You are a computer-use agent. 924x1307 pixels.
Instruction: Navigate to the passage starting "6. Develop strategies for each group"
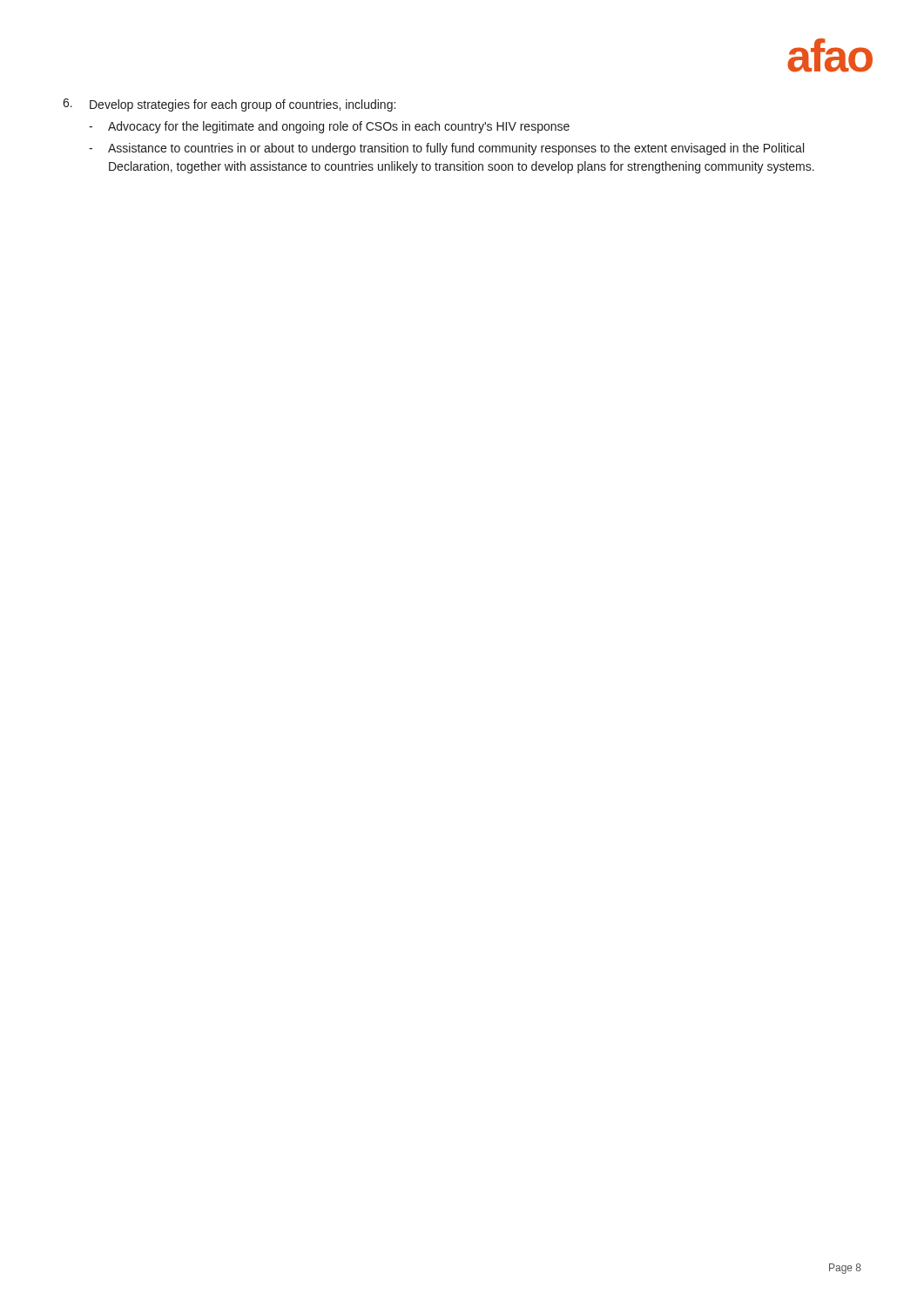[x=462, y=138]
